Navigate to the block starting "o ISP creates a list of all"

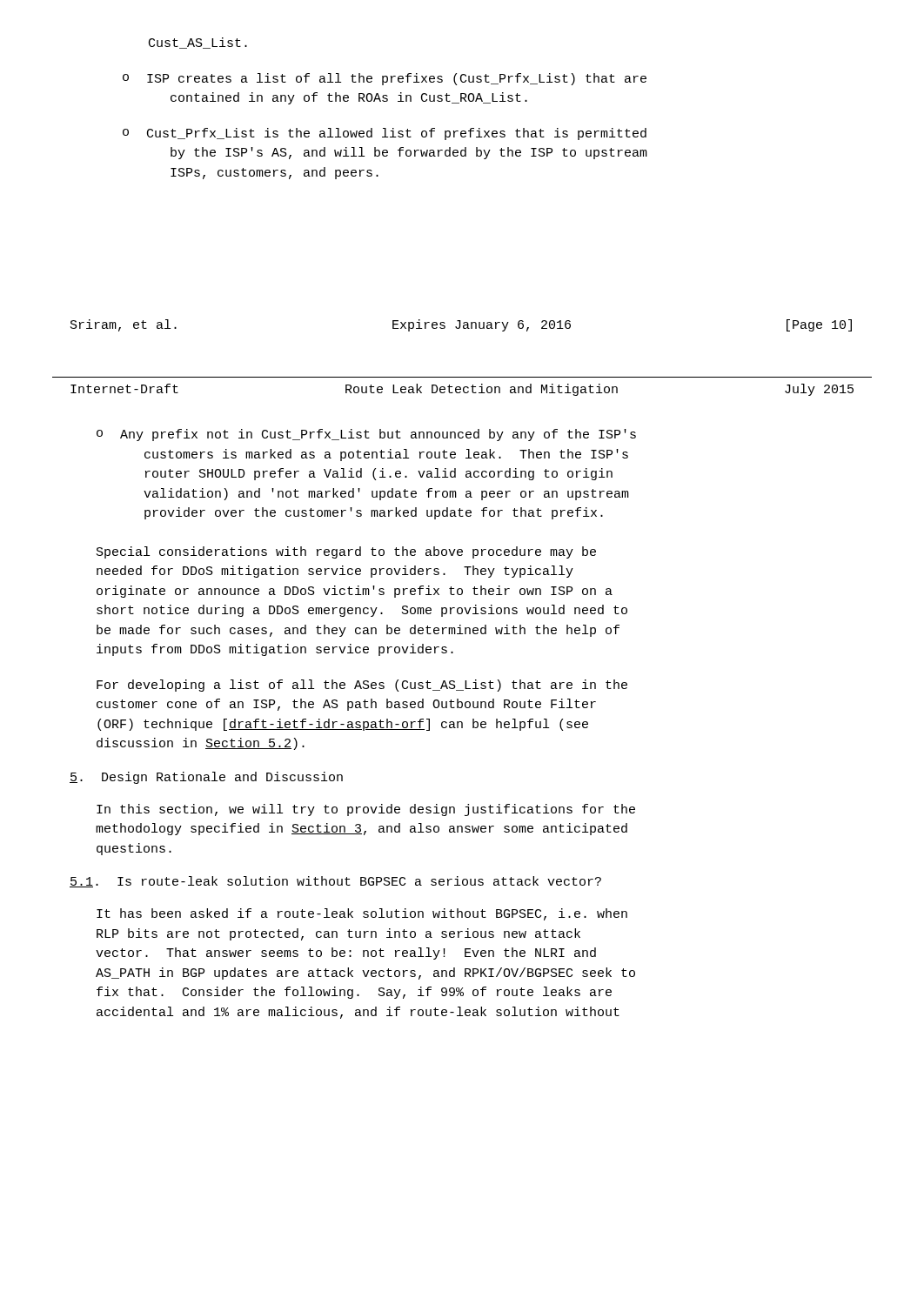(385, 90)
